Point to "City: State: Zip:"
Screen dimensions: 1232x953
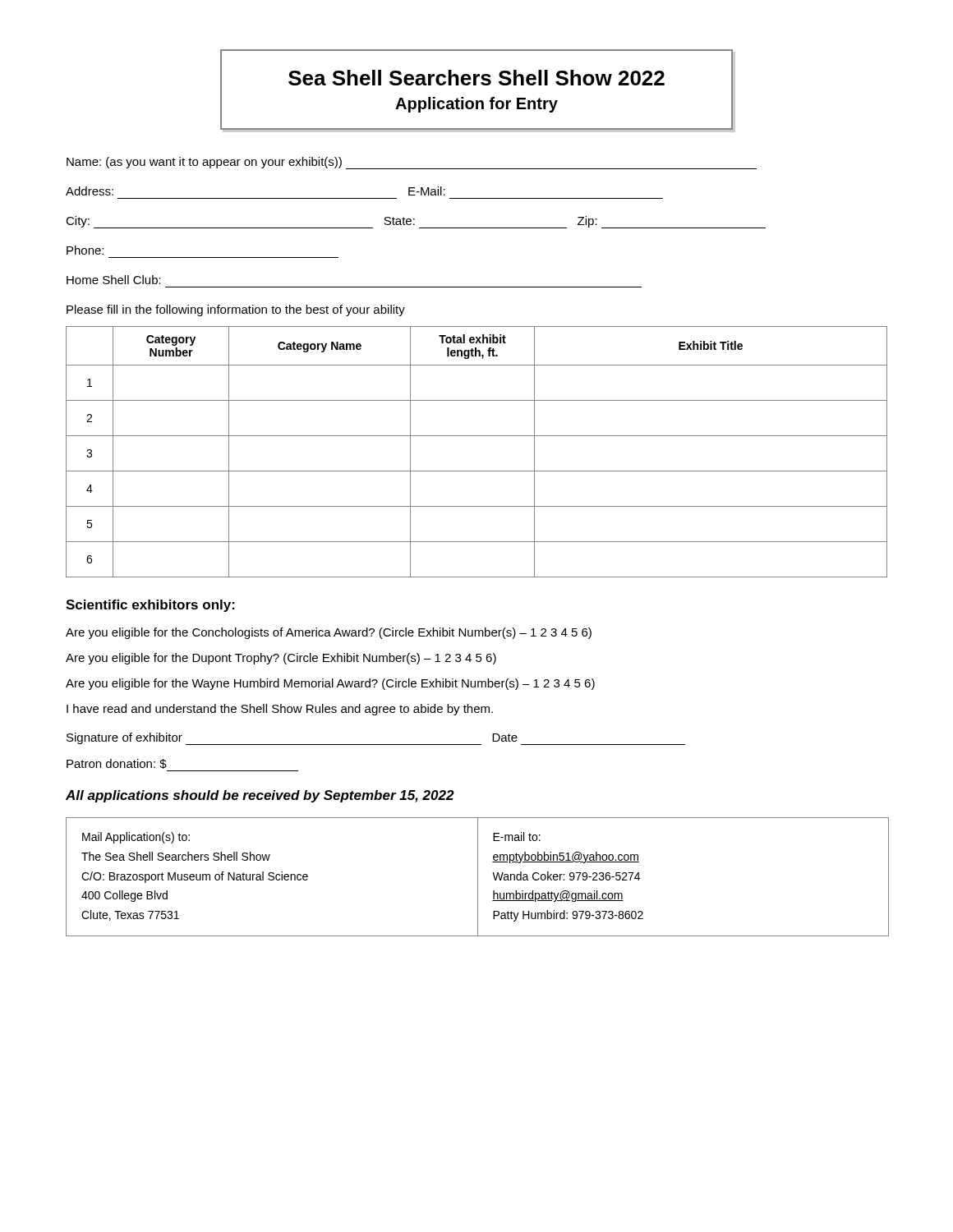(x=416, y=221)
